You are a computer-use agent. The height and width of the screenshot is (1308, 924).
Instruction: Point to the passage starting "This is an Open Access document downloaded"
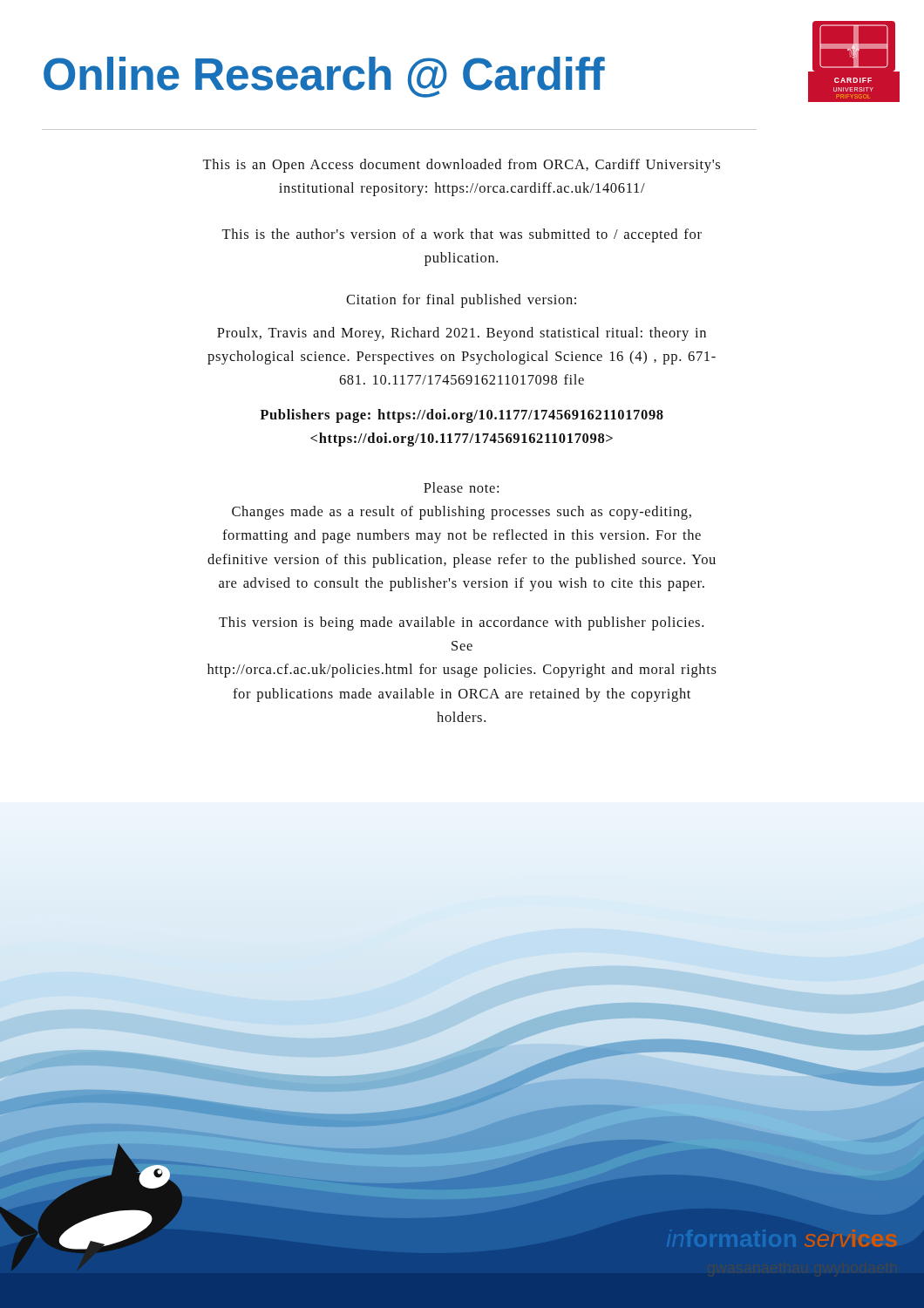[x=462, y=176]
